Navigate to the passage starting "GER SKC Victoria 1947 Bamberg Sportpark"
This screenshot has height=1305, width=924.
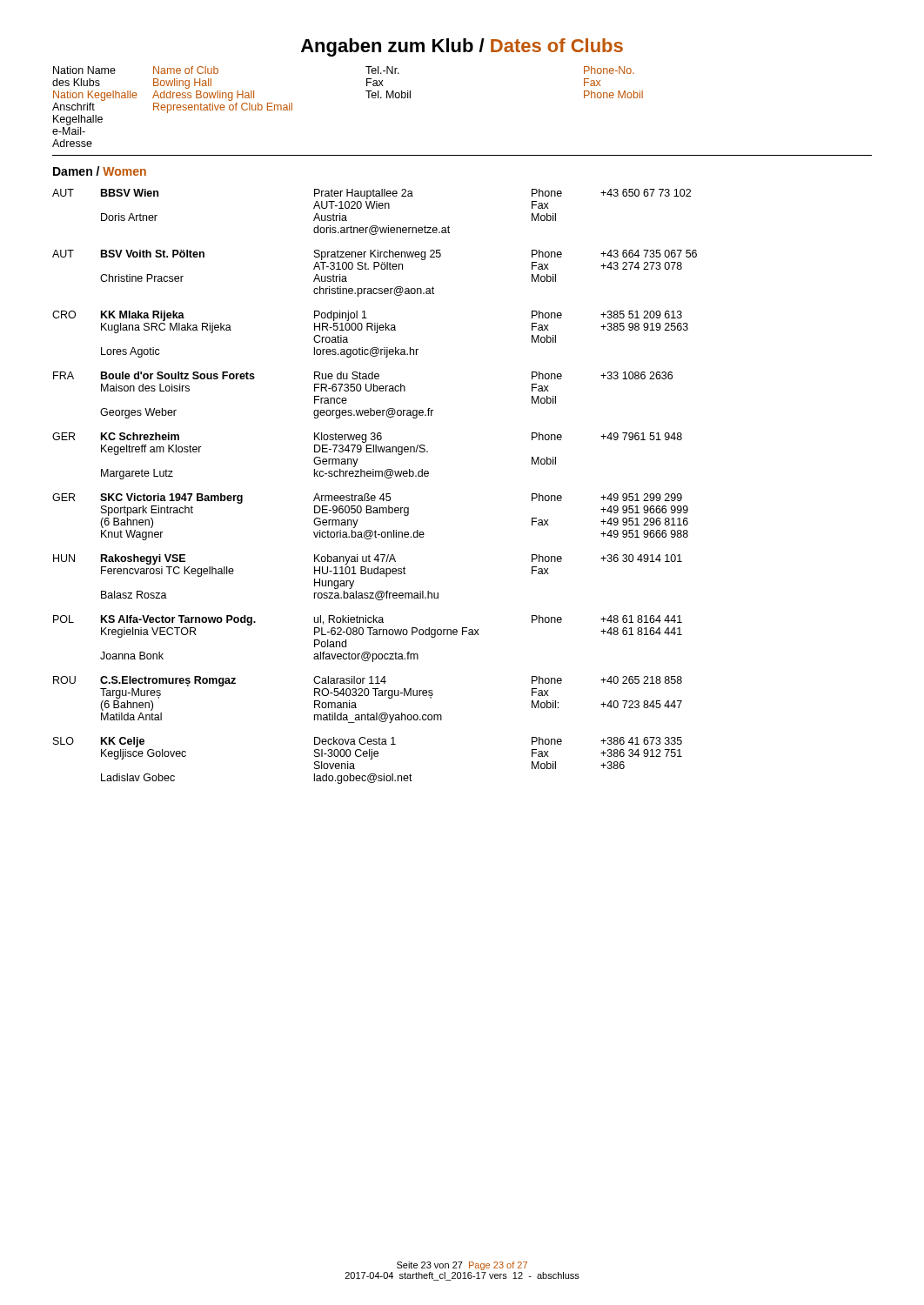(413, 516)
